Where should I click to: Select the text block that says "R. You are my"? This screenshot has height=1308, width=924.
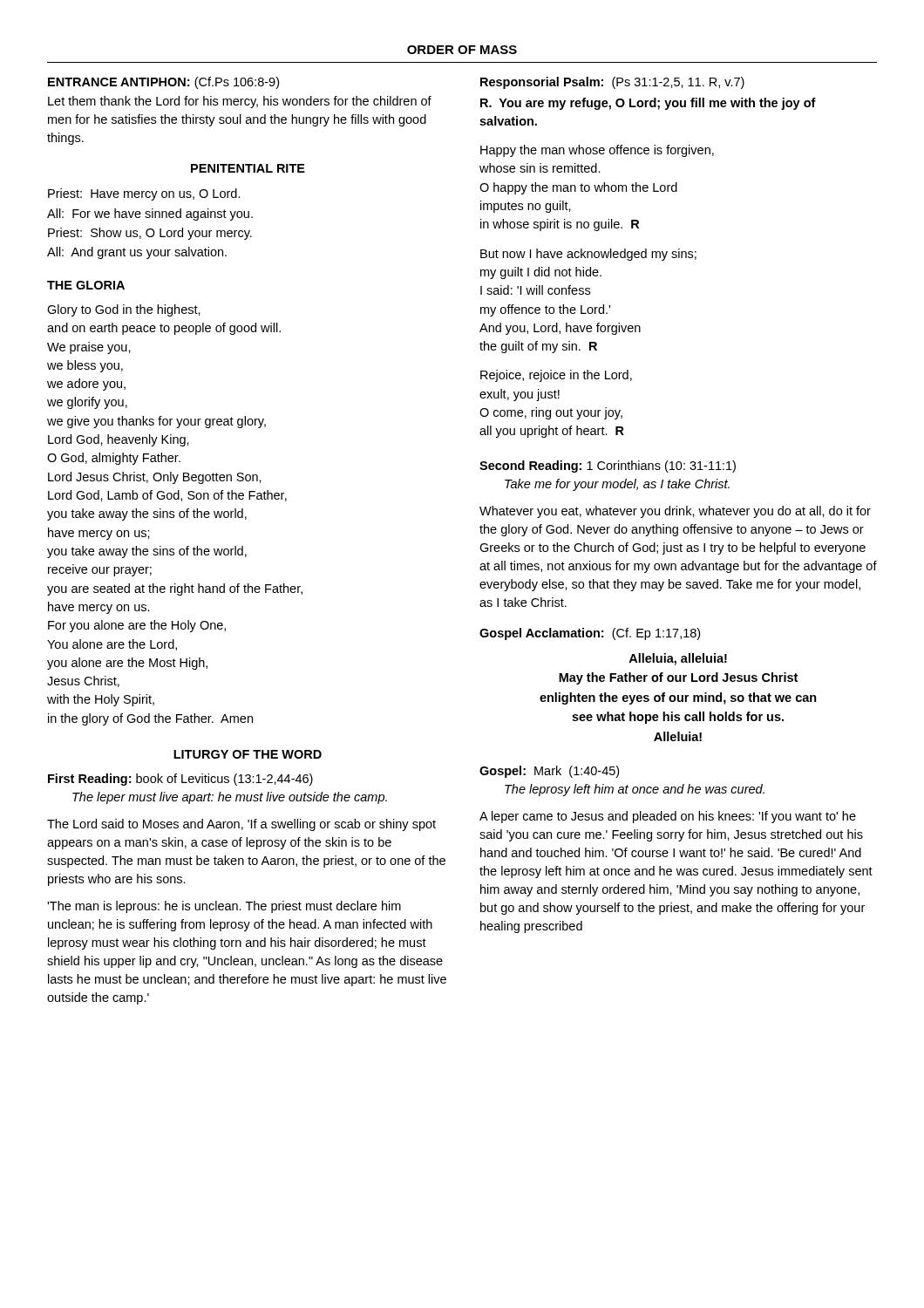pyautogui.click(x=647, y=112)
